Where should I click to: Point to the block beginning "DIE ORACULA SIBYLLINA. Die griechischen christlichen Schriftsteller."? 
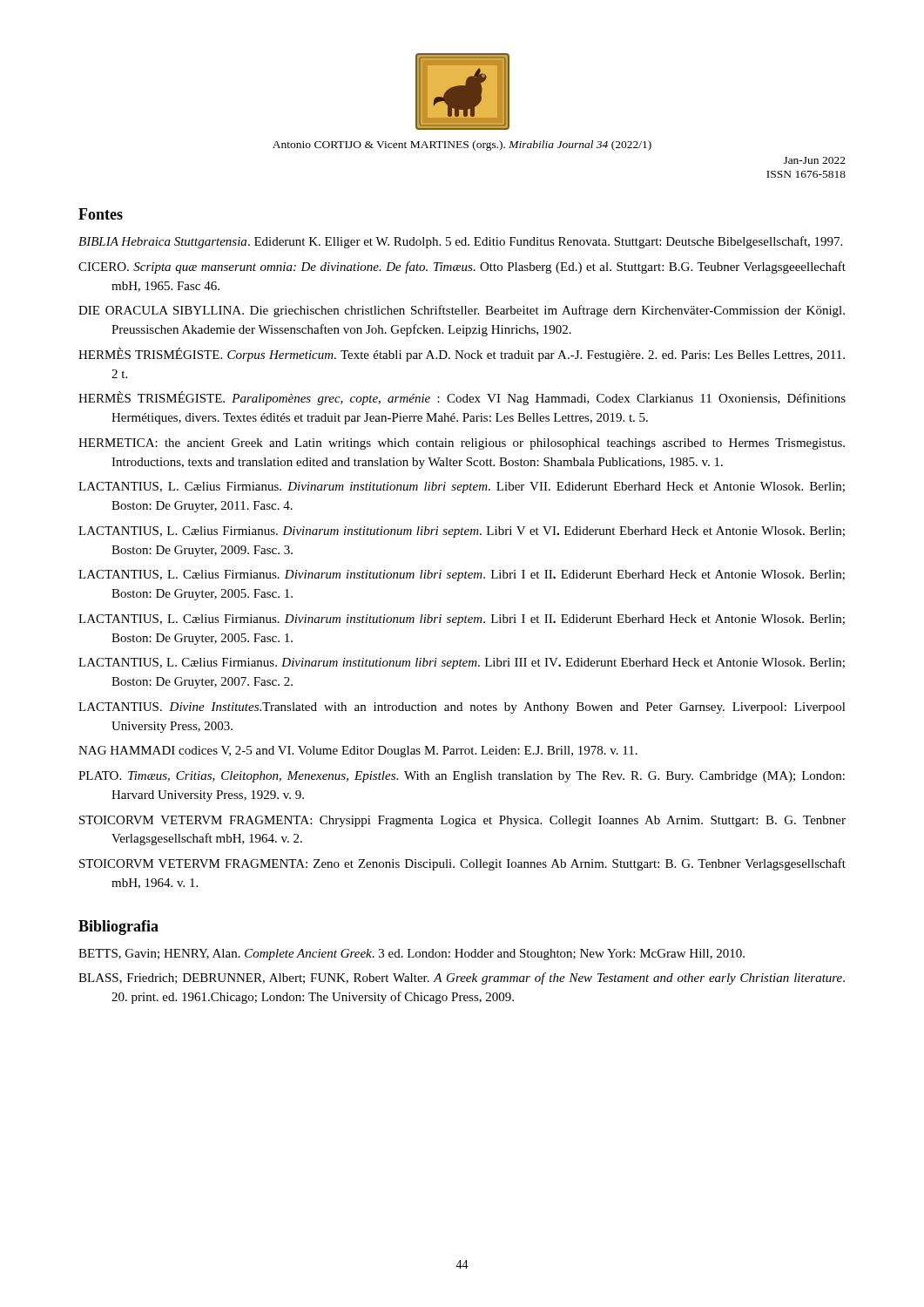click(462, 320)
